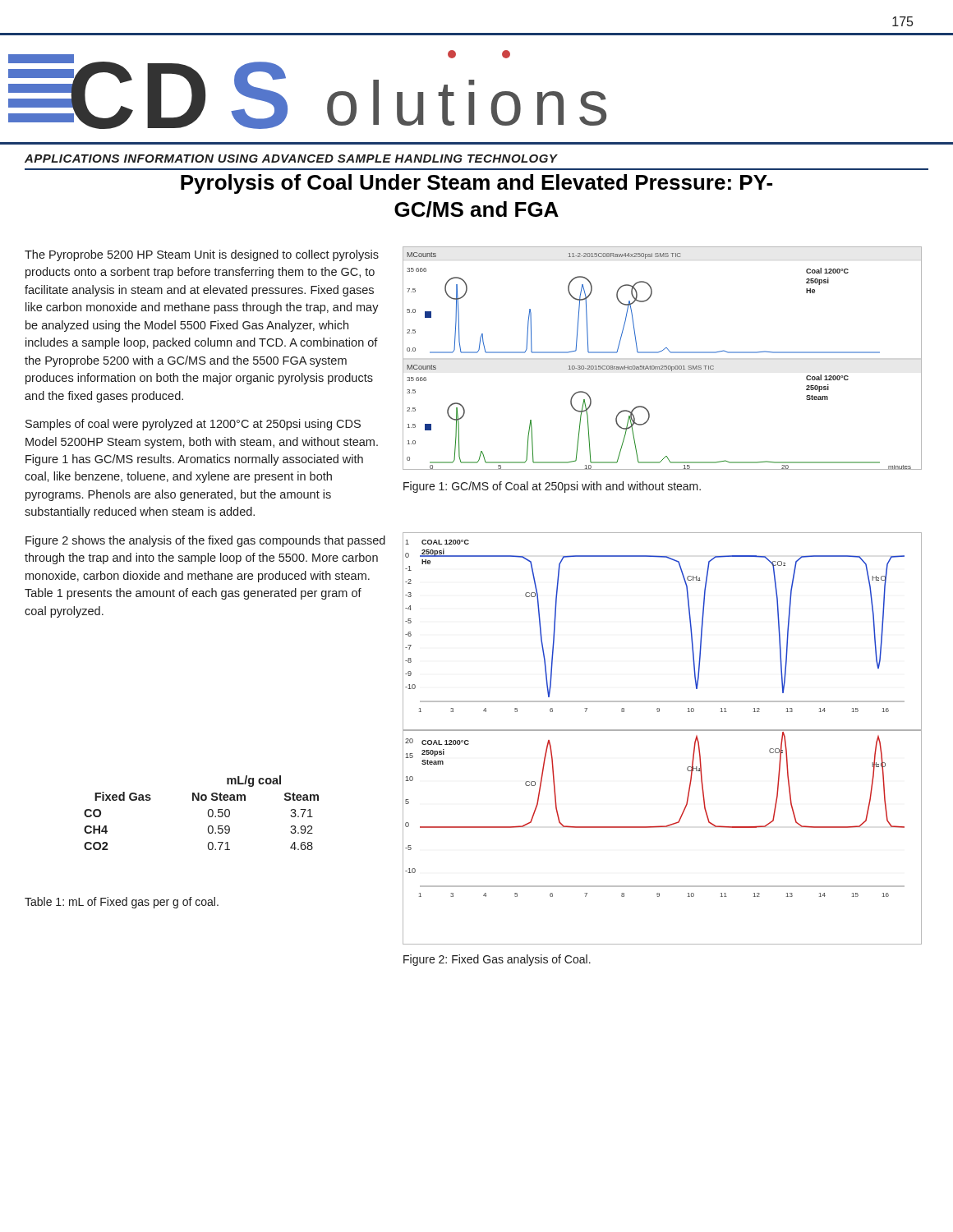The image size is (953, 1232).
Task: Click on the caption that reads "Figure 1: GC/MS of"
Action: pyautogui.click(x=552, y=486)
